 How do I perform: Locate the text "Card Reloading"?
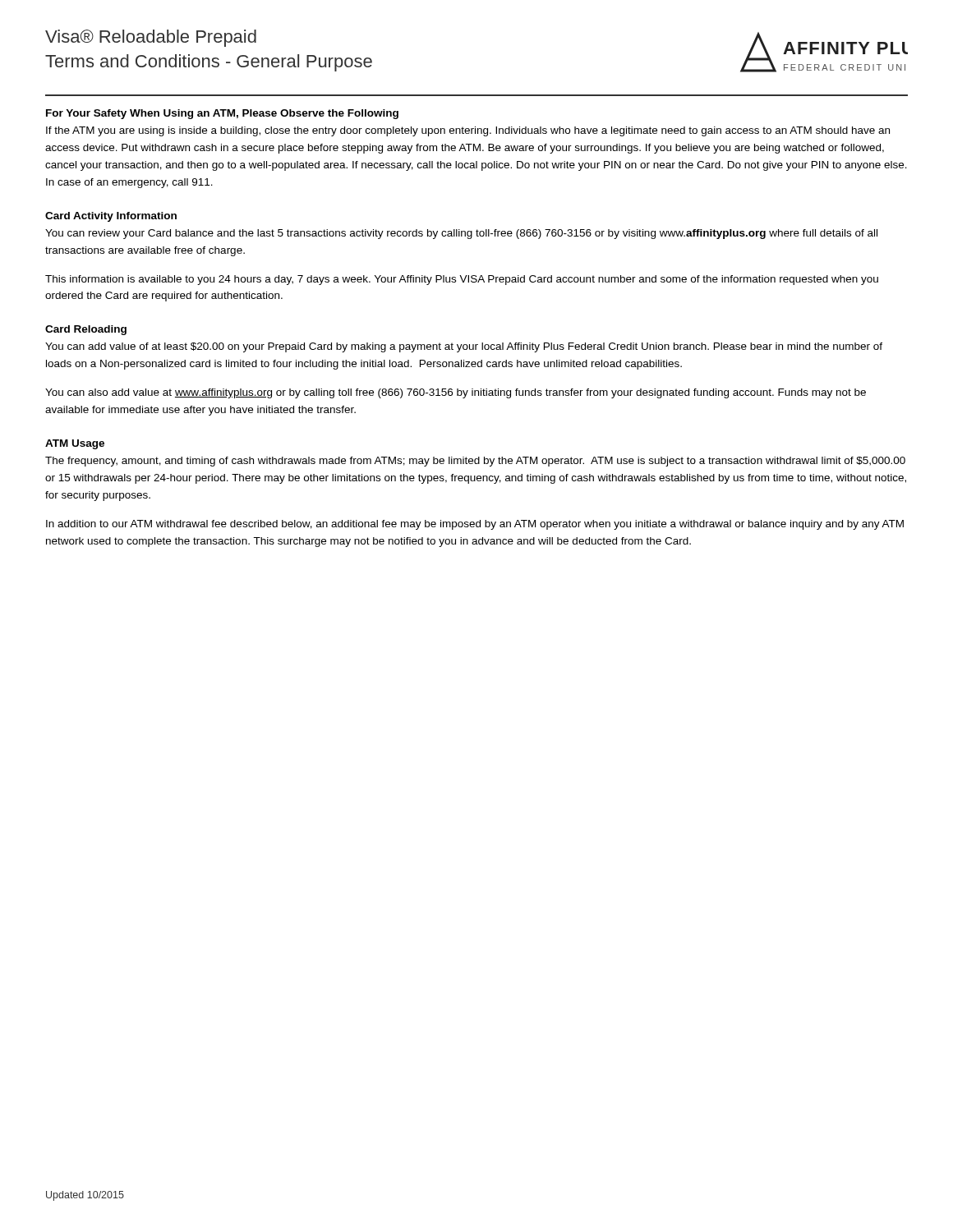(x=86, y=329)
